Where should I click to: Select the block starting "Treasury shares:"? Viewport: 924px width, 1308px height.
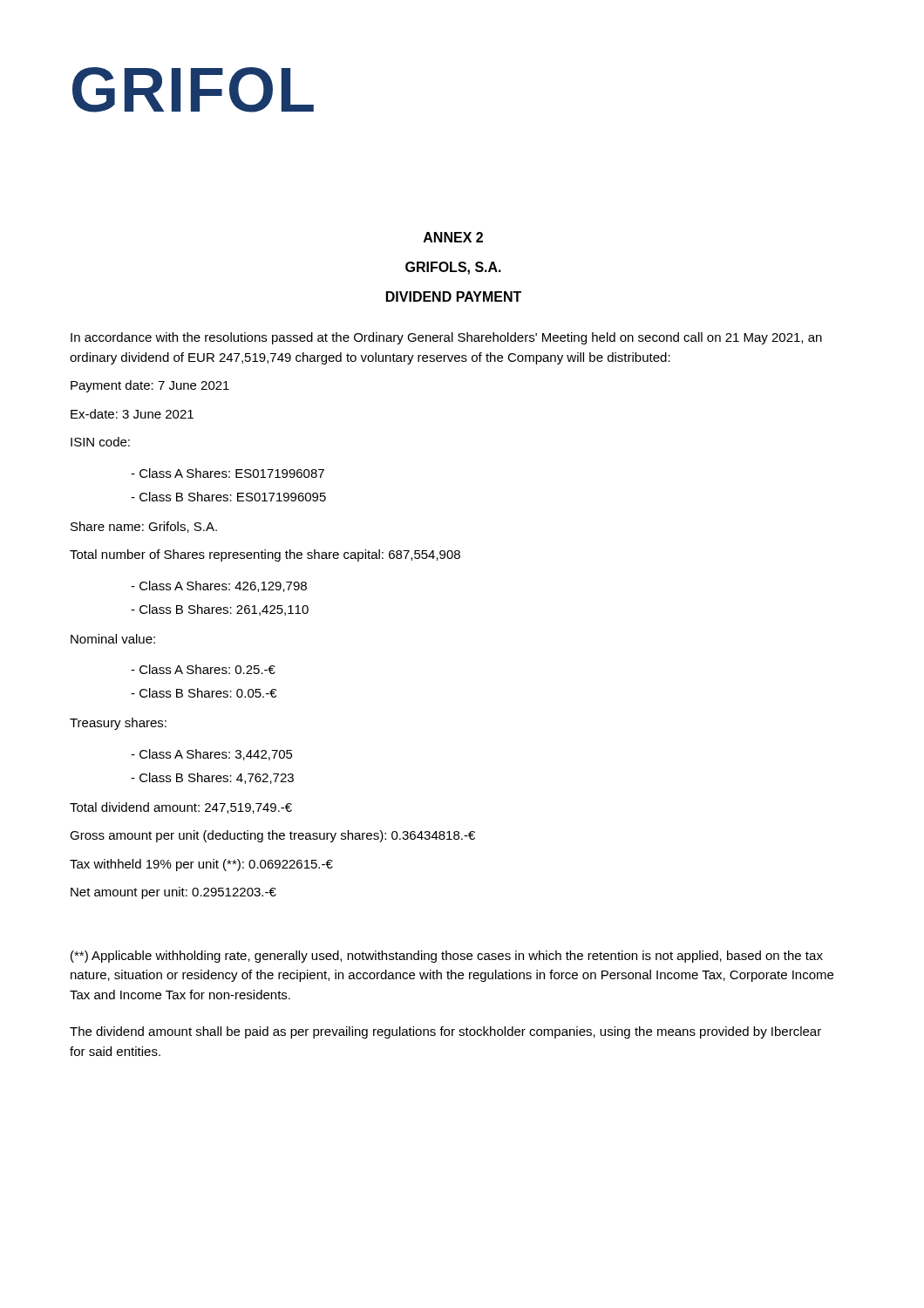coord(119,722)
